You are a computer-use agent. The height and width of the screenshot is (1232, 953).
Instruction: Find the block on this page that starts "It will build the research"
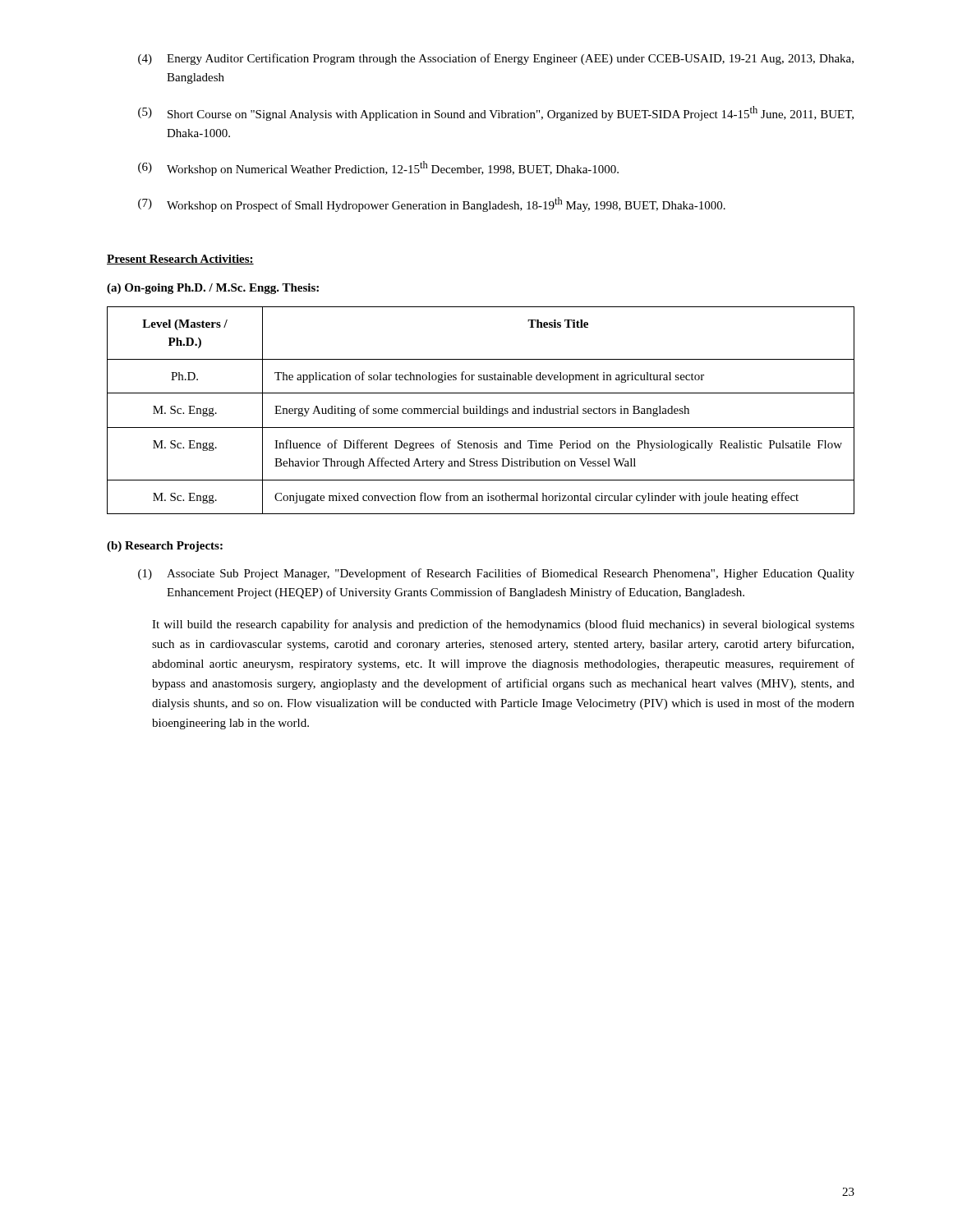[503, 673]
